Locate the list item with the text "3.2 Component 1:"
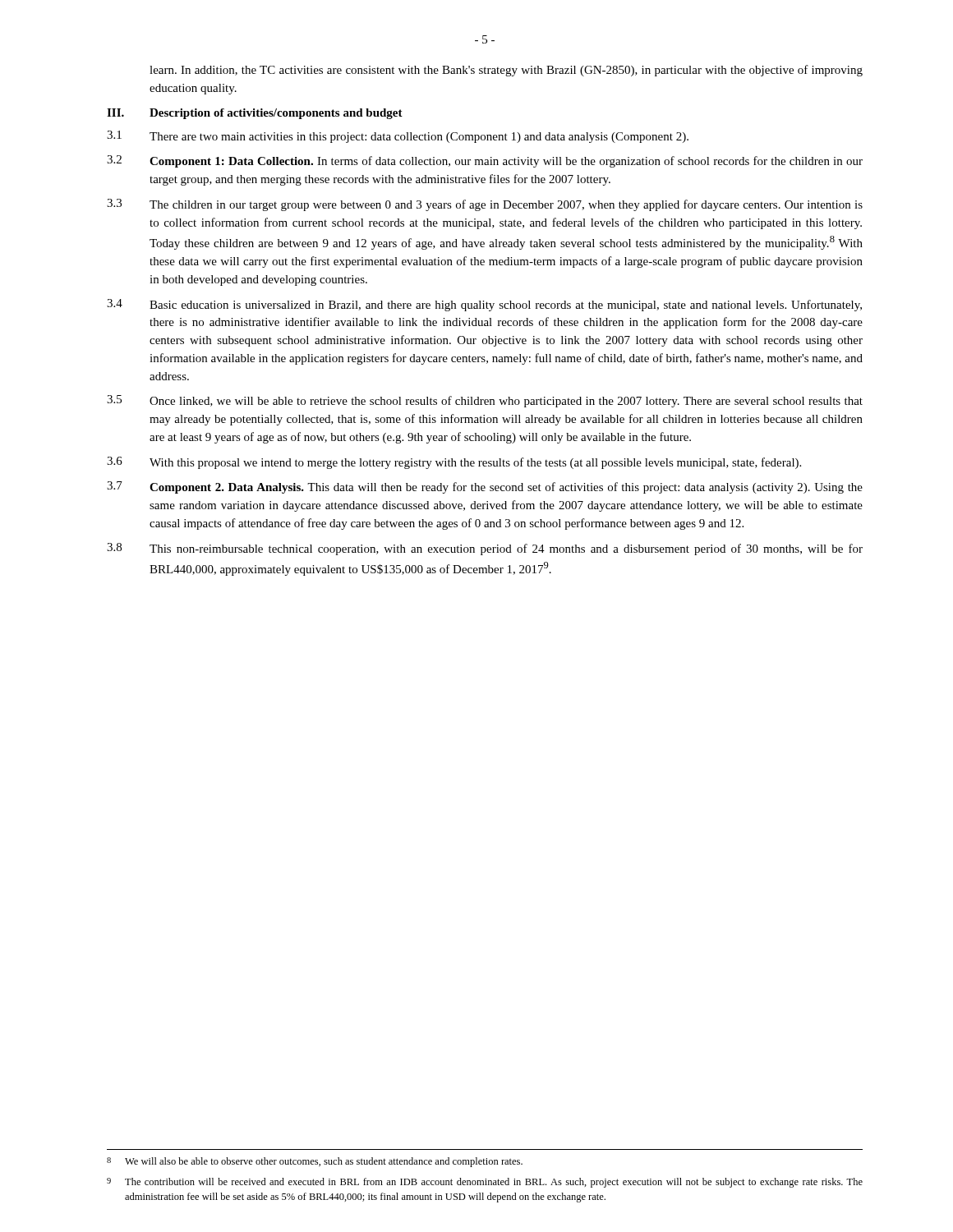 pyautogui.click(x=485, y=171)
